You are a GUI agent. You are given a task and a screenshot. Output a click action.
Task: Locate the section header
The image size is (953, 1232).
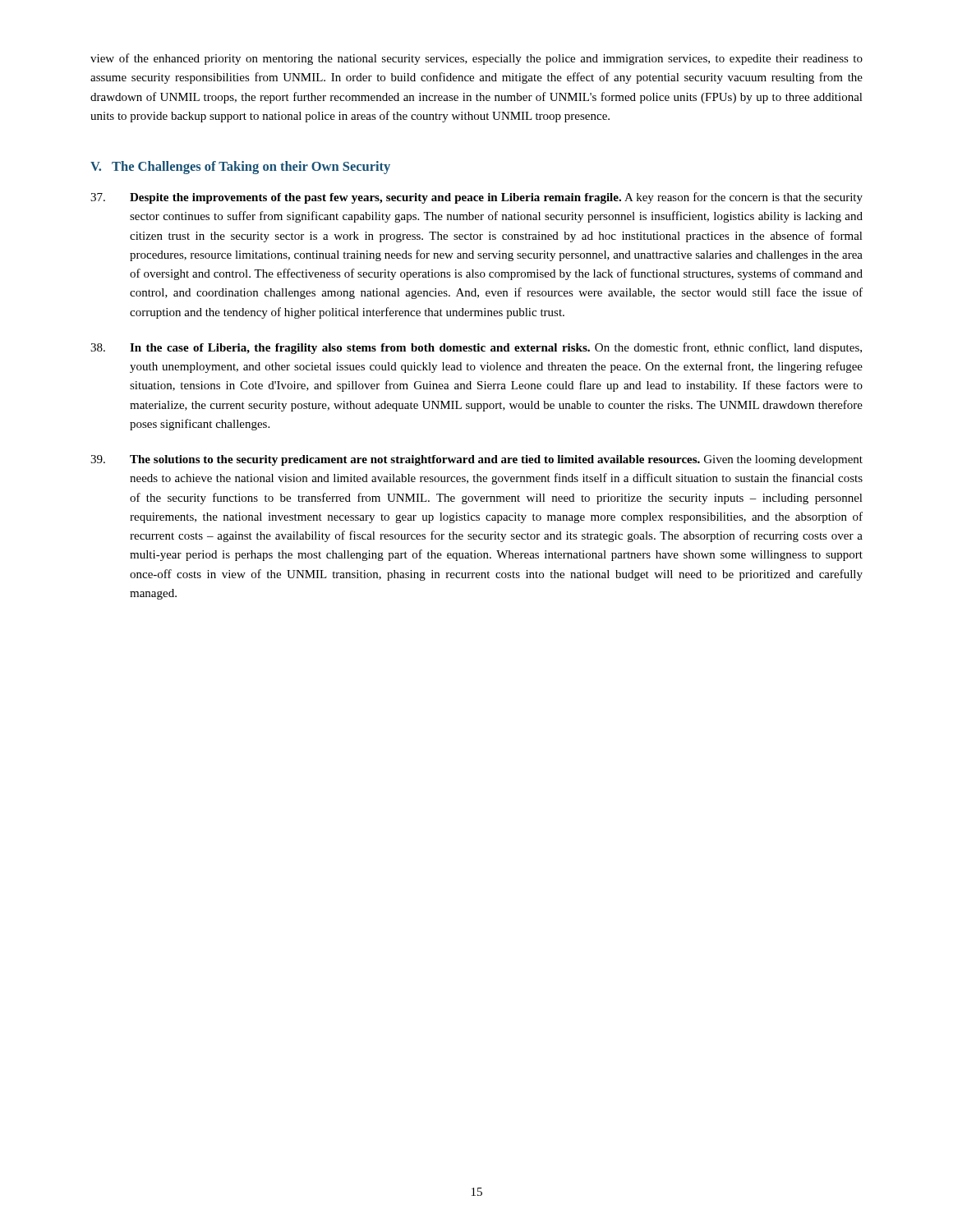(x=240, y=166)
